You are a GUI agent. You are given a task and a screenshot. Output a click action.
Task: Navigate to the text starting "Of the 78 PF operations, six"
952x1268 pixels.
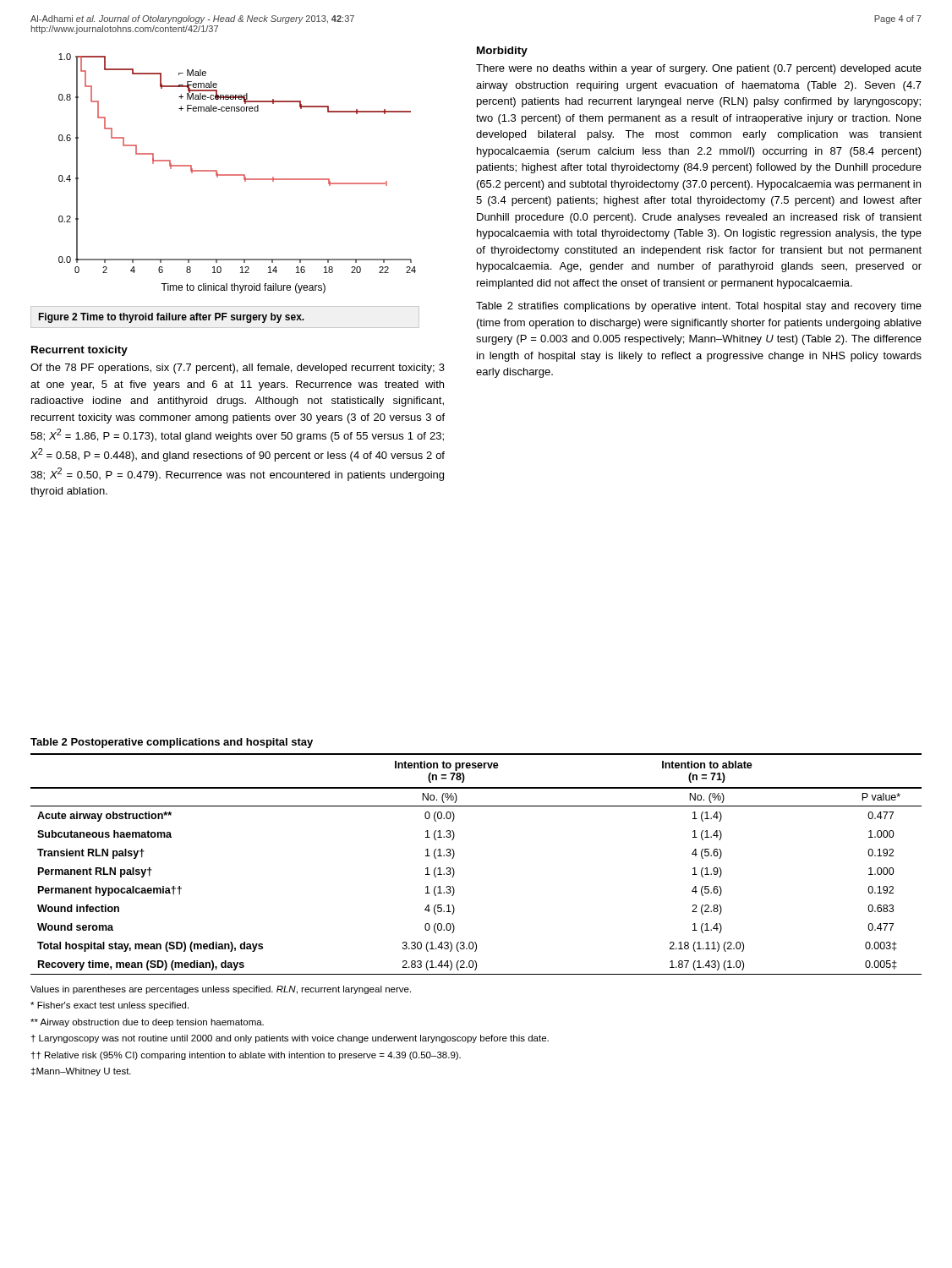(238, 429)
